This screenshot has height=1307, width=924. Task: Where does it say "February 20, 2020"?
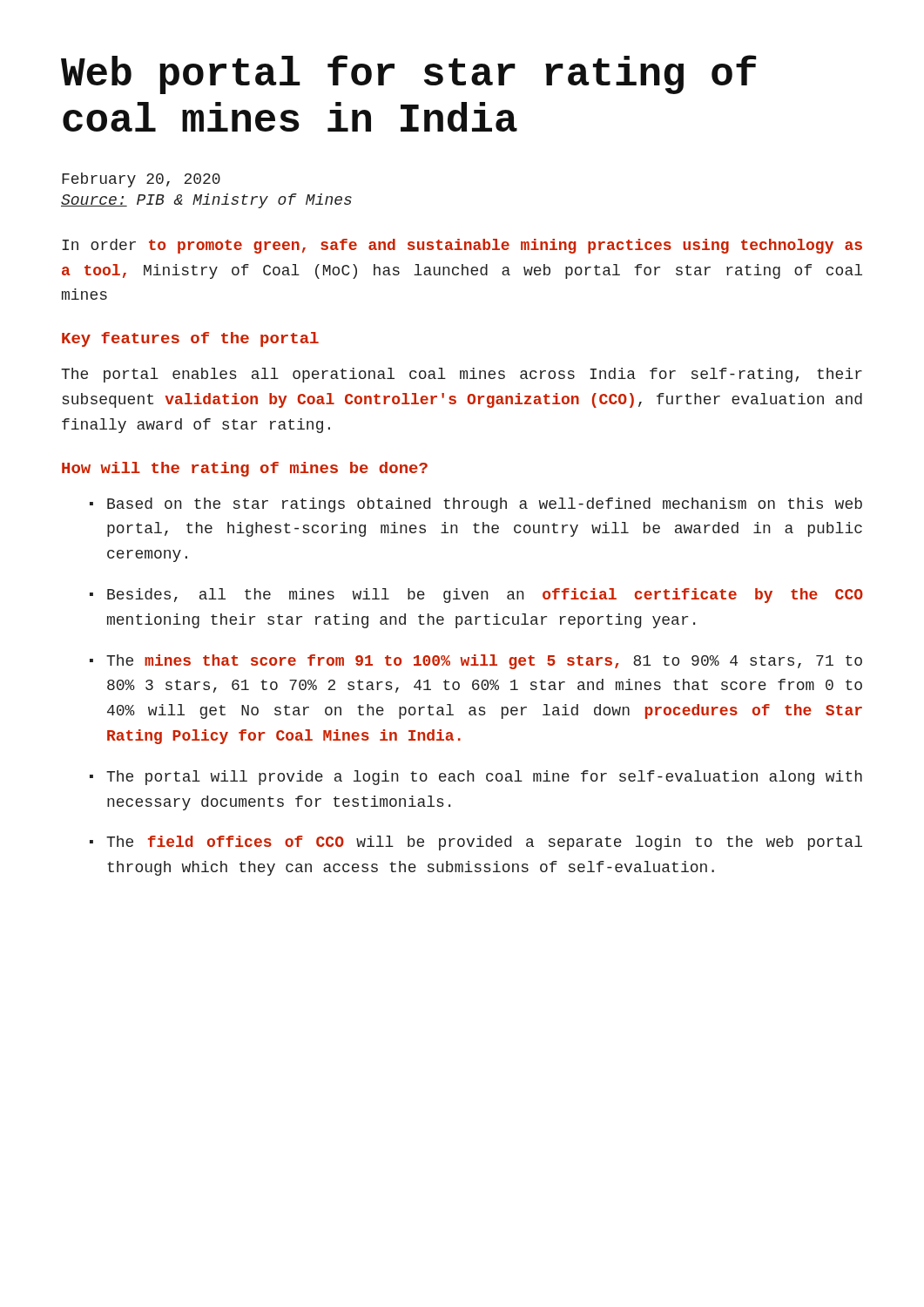click(141, 179)
